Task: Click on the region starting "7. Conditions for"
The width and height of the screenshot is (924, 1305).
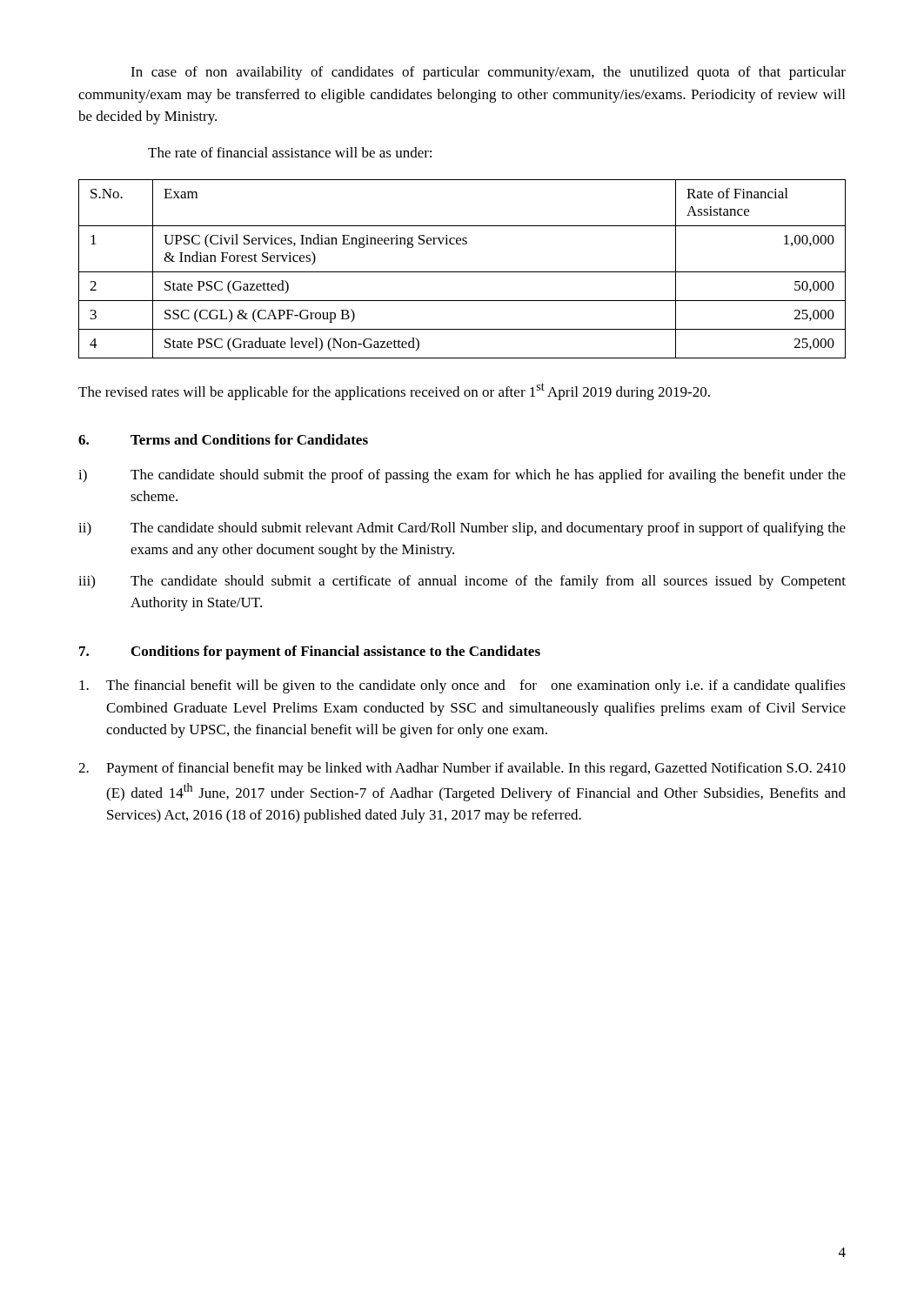Action: [462, 651]
